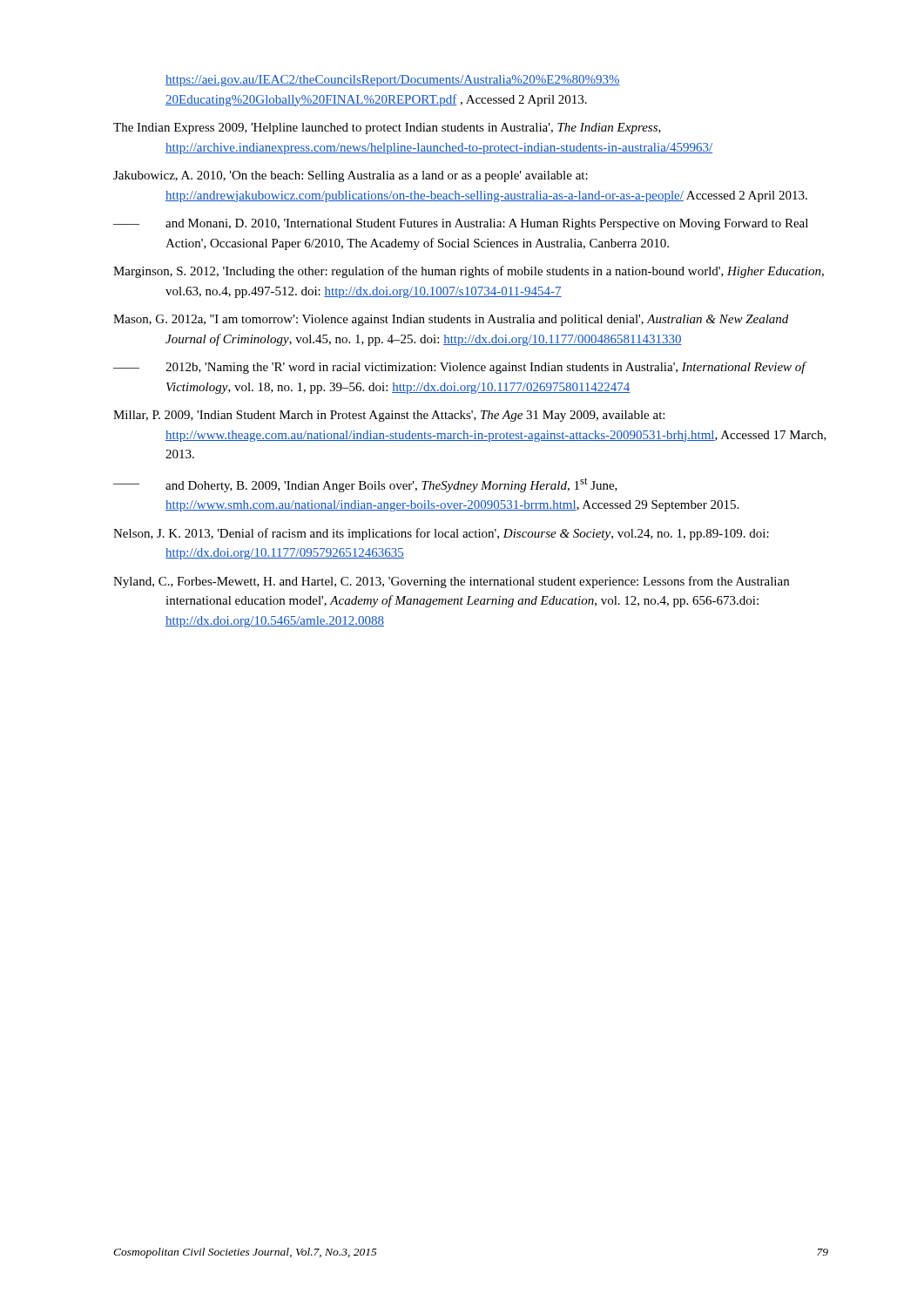Locate the block starting "https://aei.gov.au/IEAC2/theCouncilsReport/Documents/Australia%20%E2%80%93%20Educating%20Globally%20FINAL%20REPORT.pdf , Accessed 2 April"

(x=393, y=89)
